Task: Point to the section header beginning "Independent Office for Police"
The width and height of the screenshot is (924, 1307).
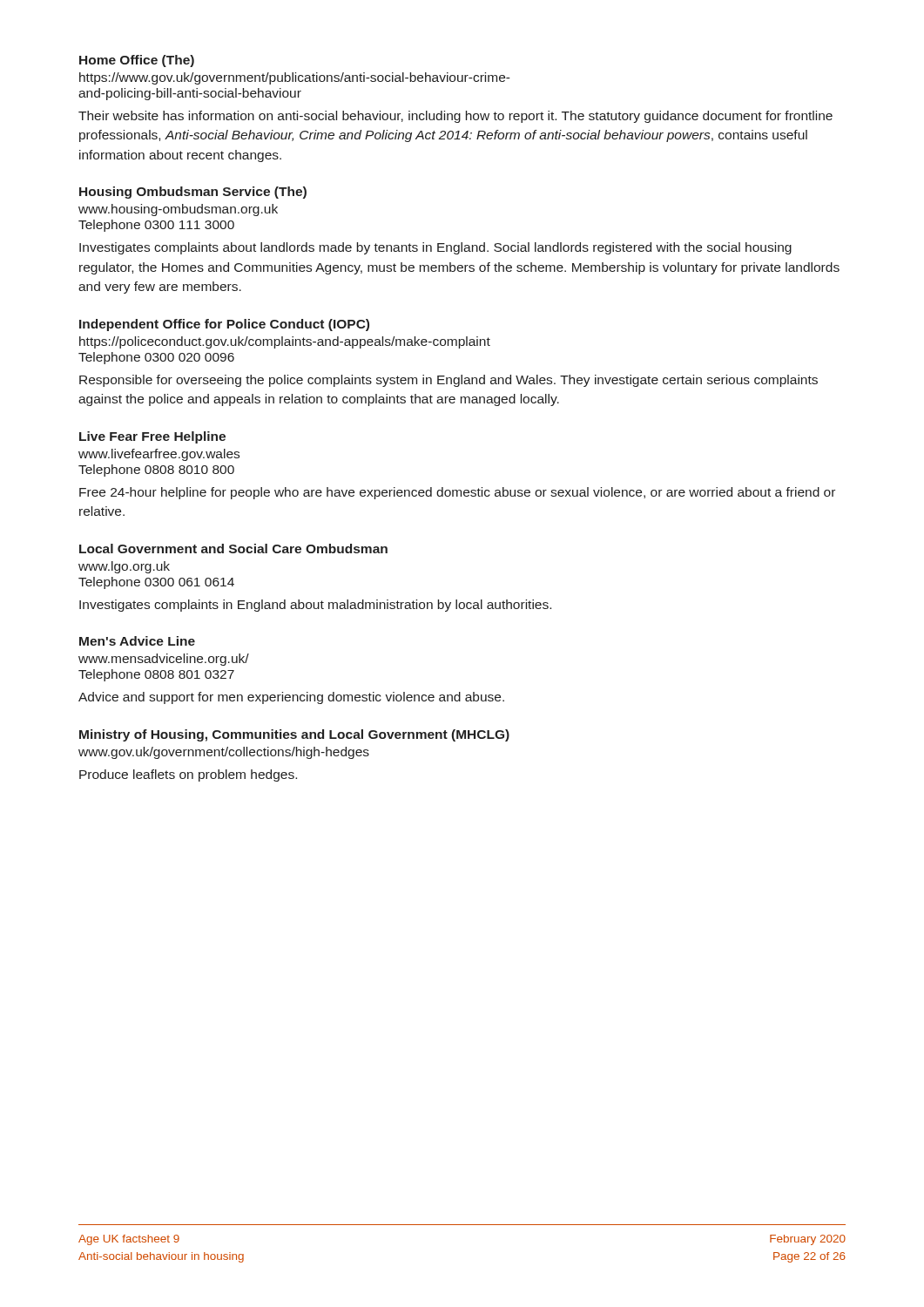Action: coord(224,324)
